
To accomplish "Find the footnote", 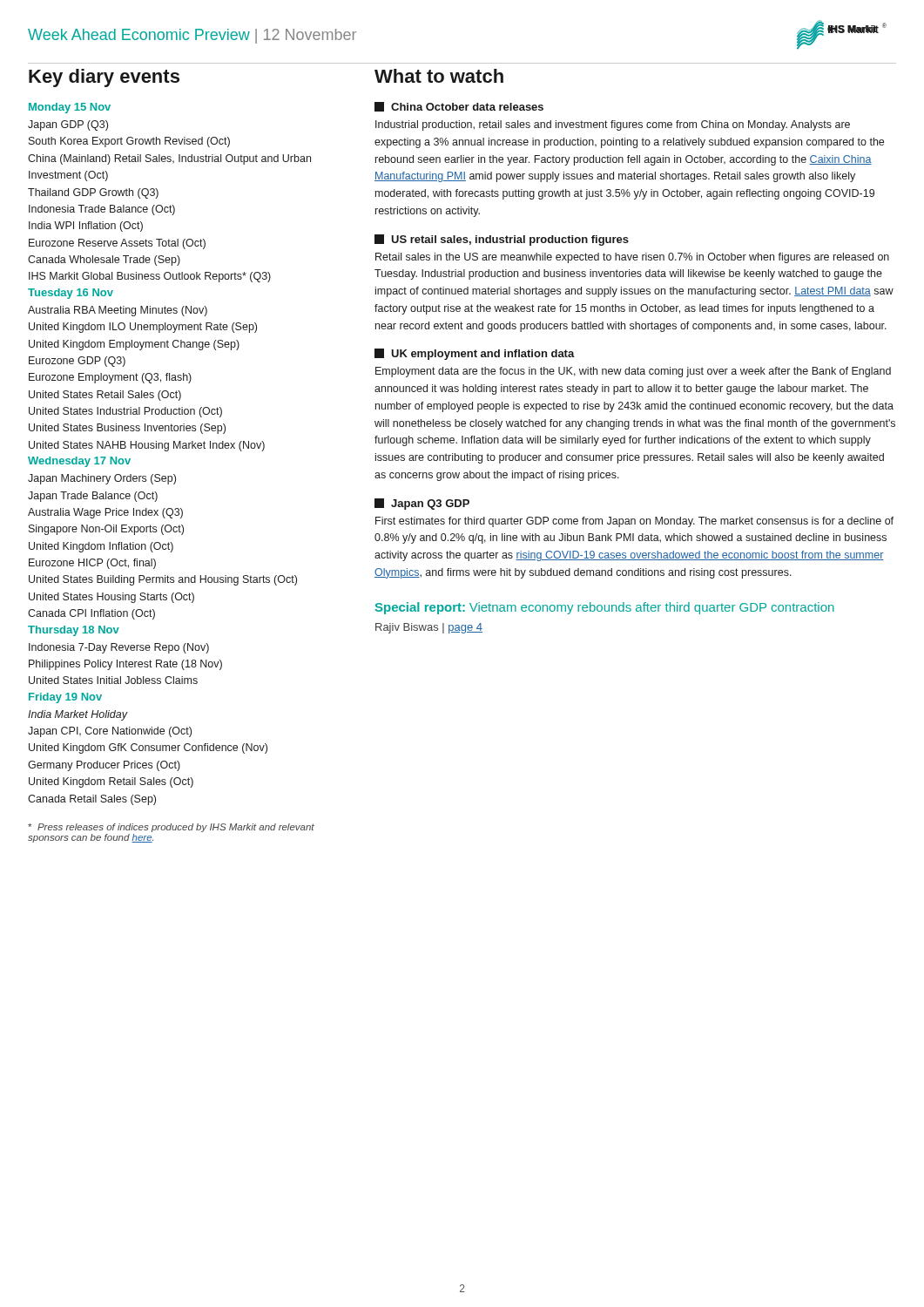I will (189, 832).
